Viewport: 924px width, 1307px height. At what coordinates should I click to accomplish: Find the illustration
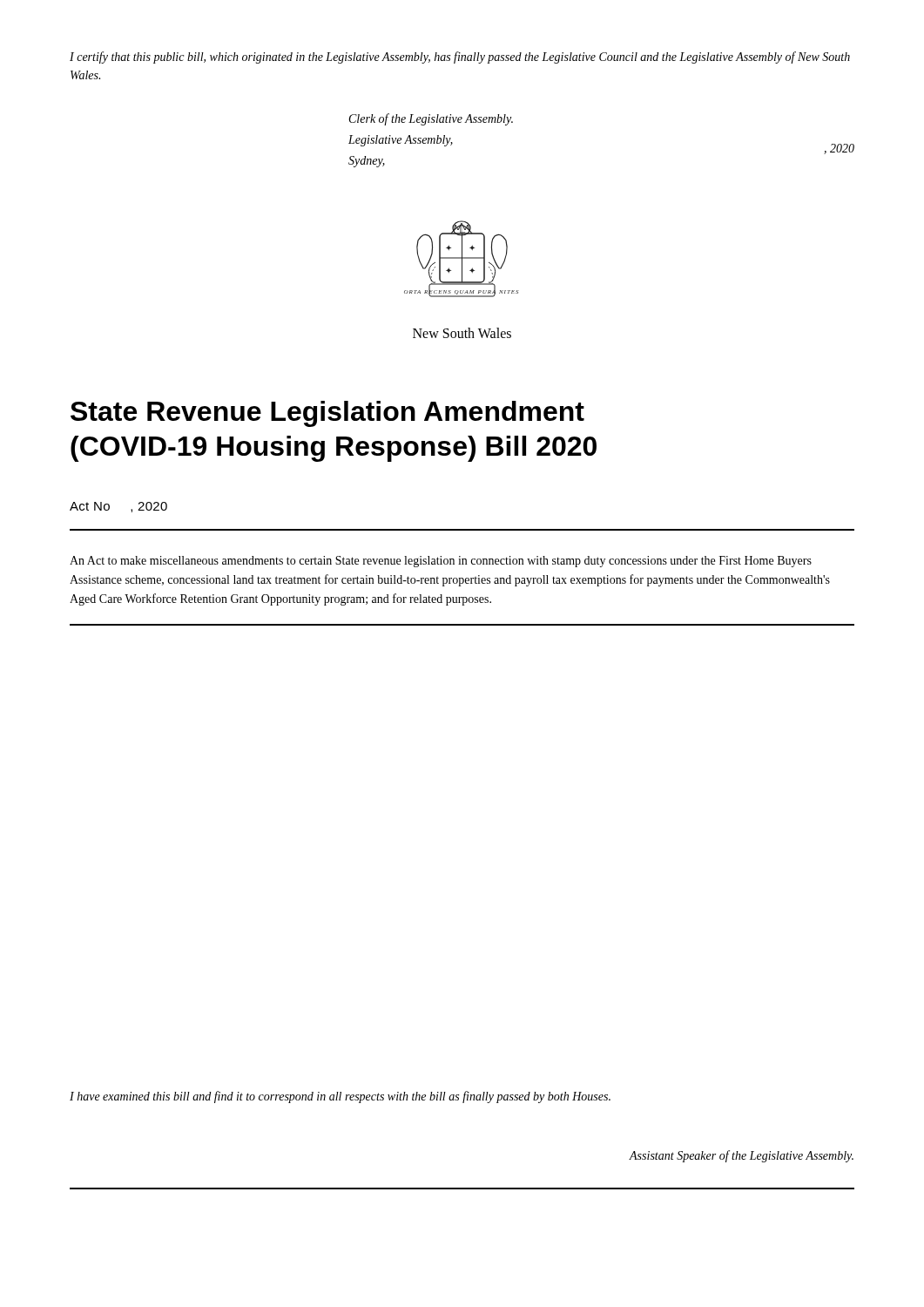pyautogui.click(x=462, y=263)
